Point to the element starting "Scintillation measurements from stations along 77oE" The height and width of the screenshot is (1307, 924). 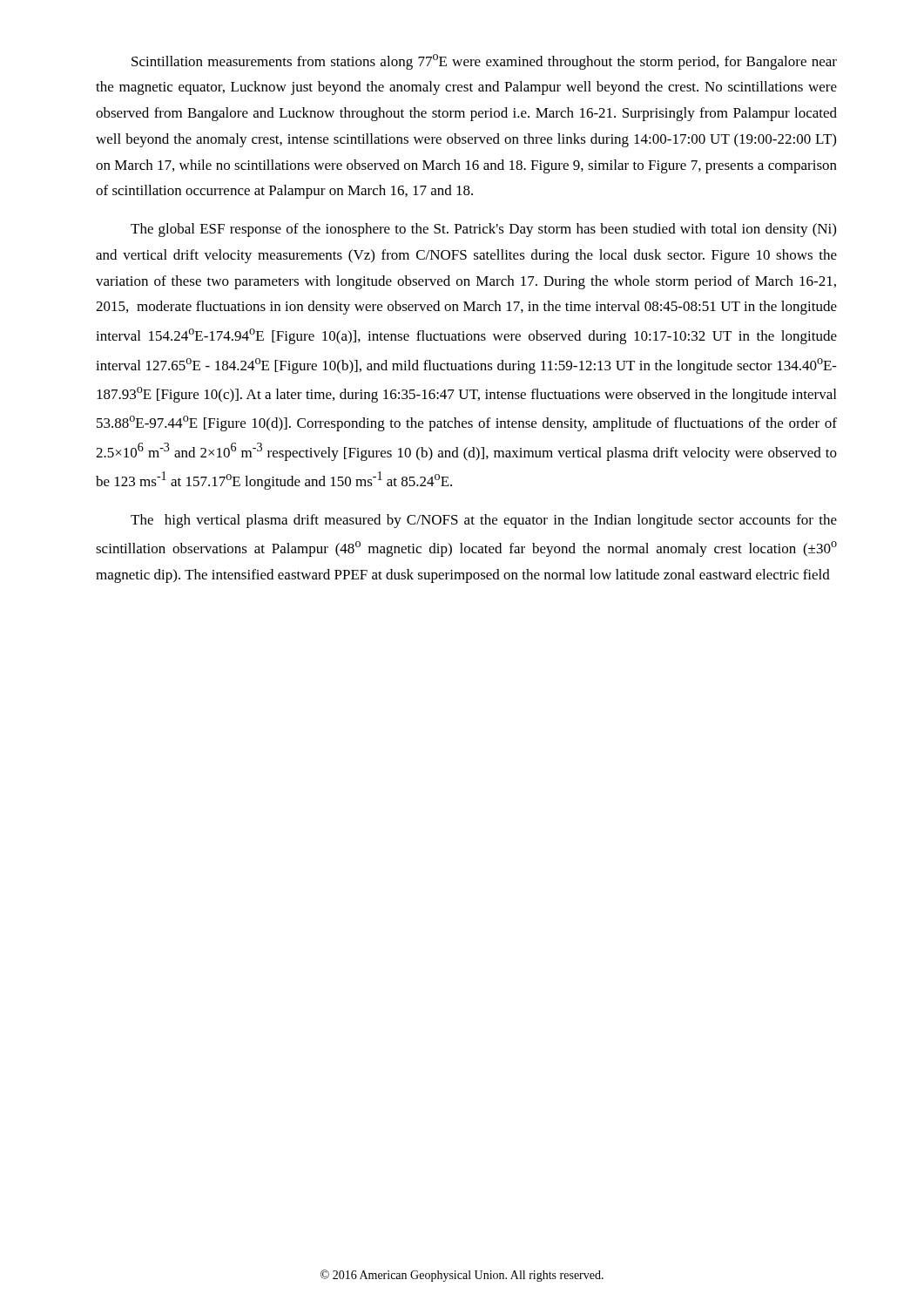pyautogui.click(x=466, y=124)
